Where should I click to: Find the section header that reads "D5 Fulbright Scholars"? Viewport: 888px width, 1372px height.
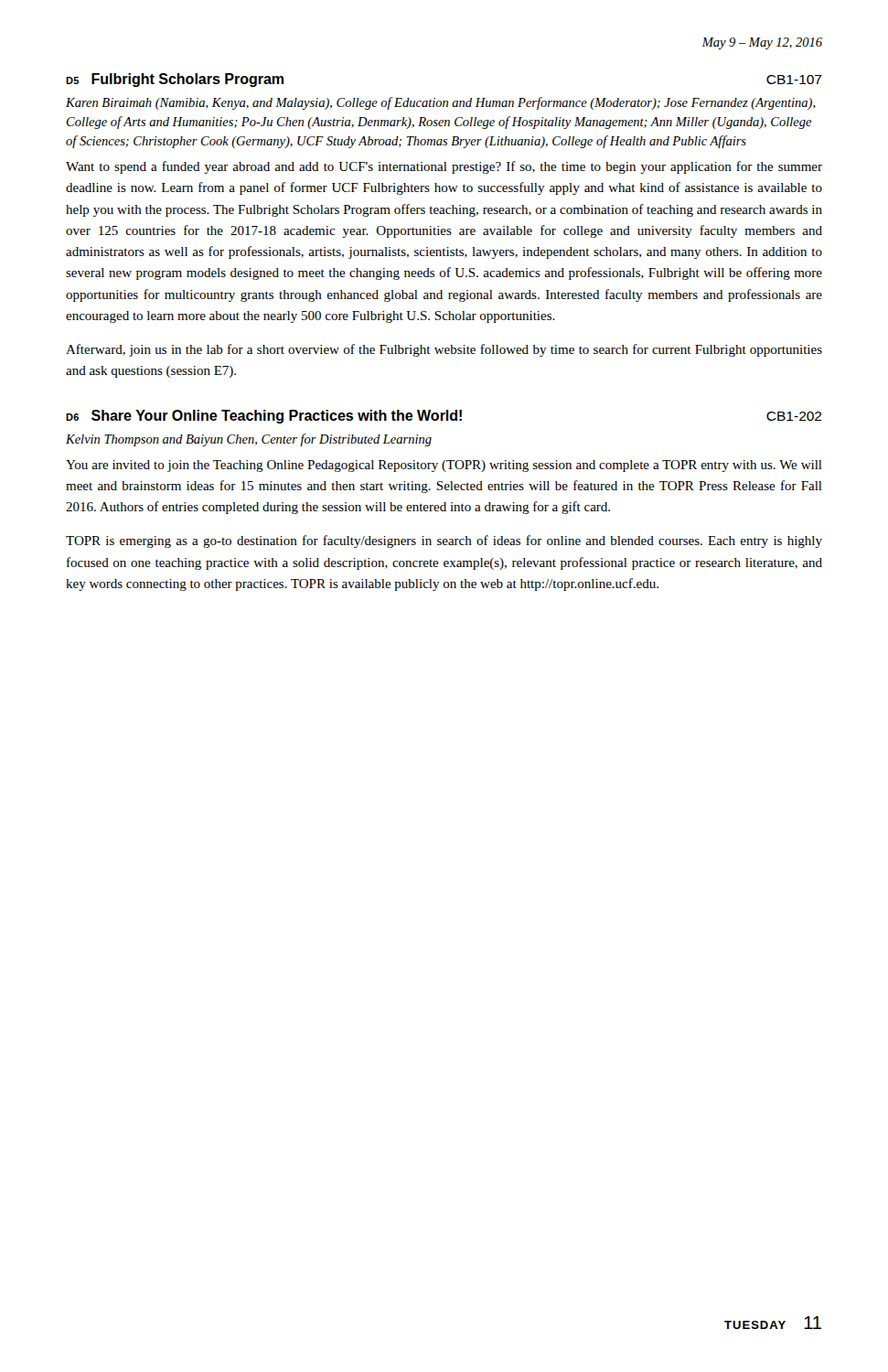click(180, 80)
